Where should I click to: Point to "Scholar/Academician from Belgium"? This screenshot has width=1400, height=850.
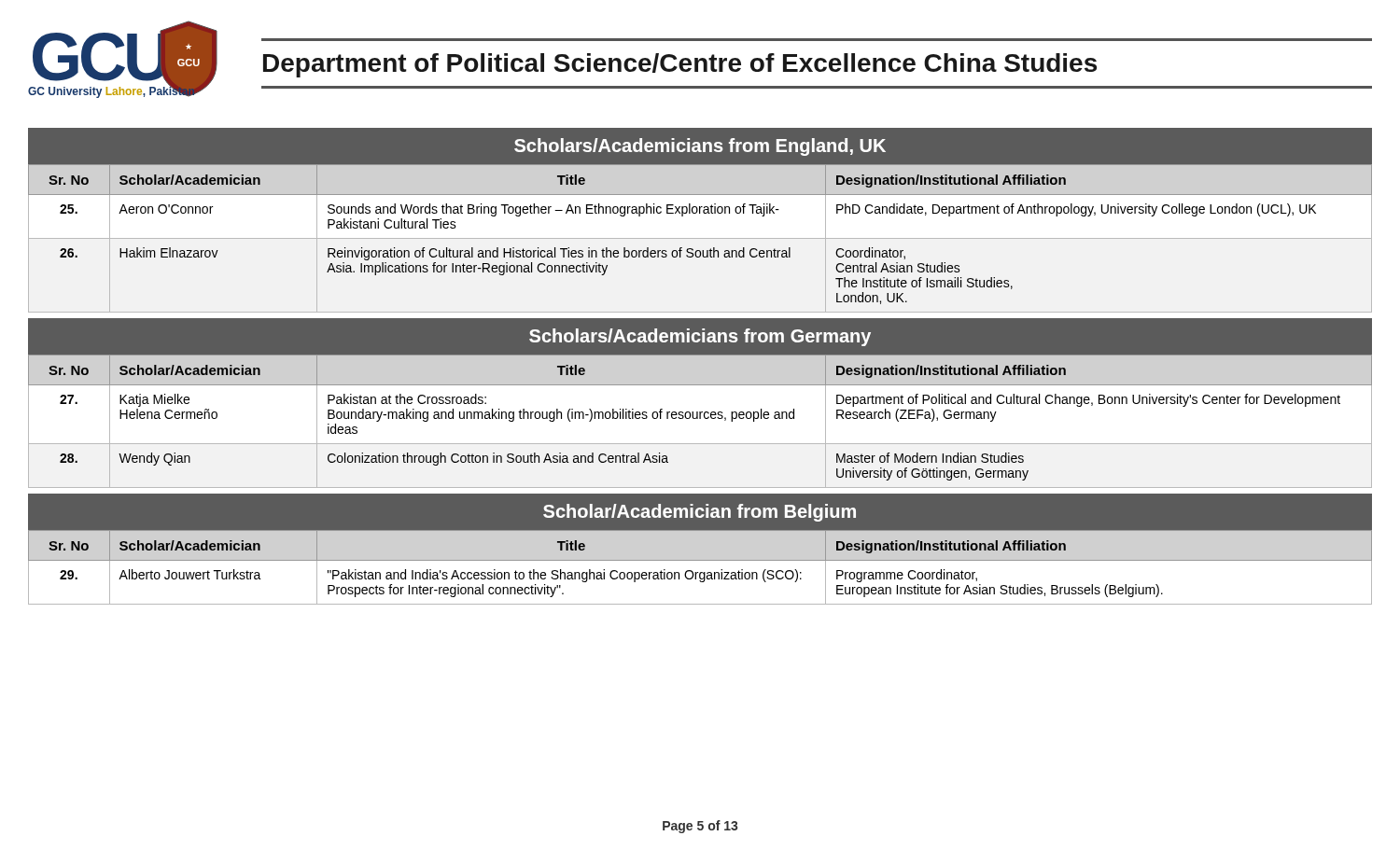coord(700,511)
